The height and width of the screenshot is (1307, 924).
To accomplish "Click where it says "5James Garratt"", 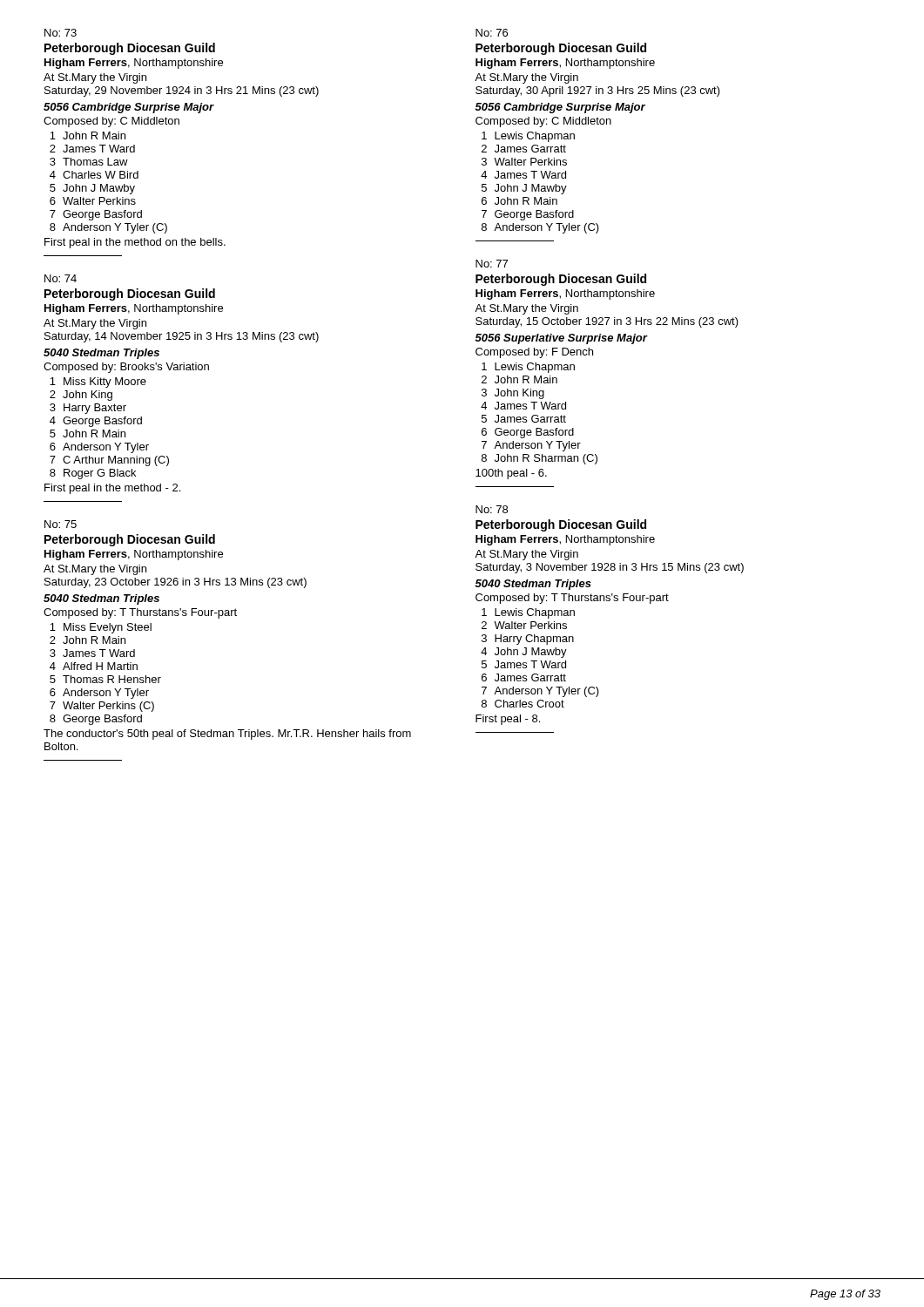I will 520,419.
